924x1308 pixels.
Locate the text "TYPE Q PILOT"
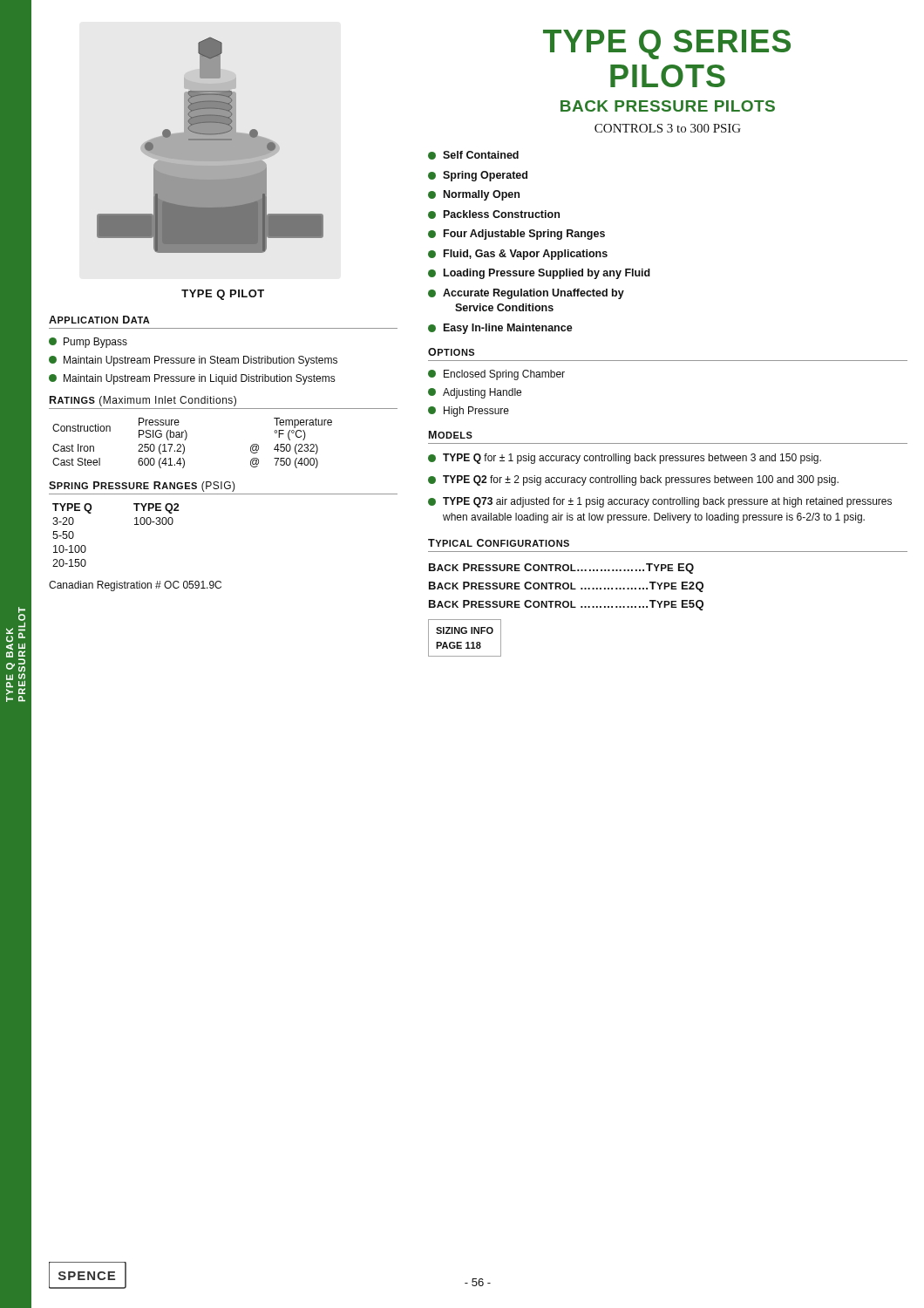223,293
